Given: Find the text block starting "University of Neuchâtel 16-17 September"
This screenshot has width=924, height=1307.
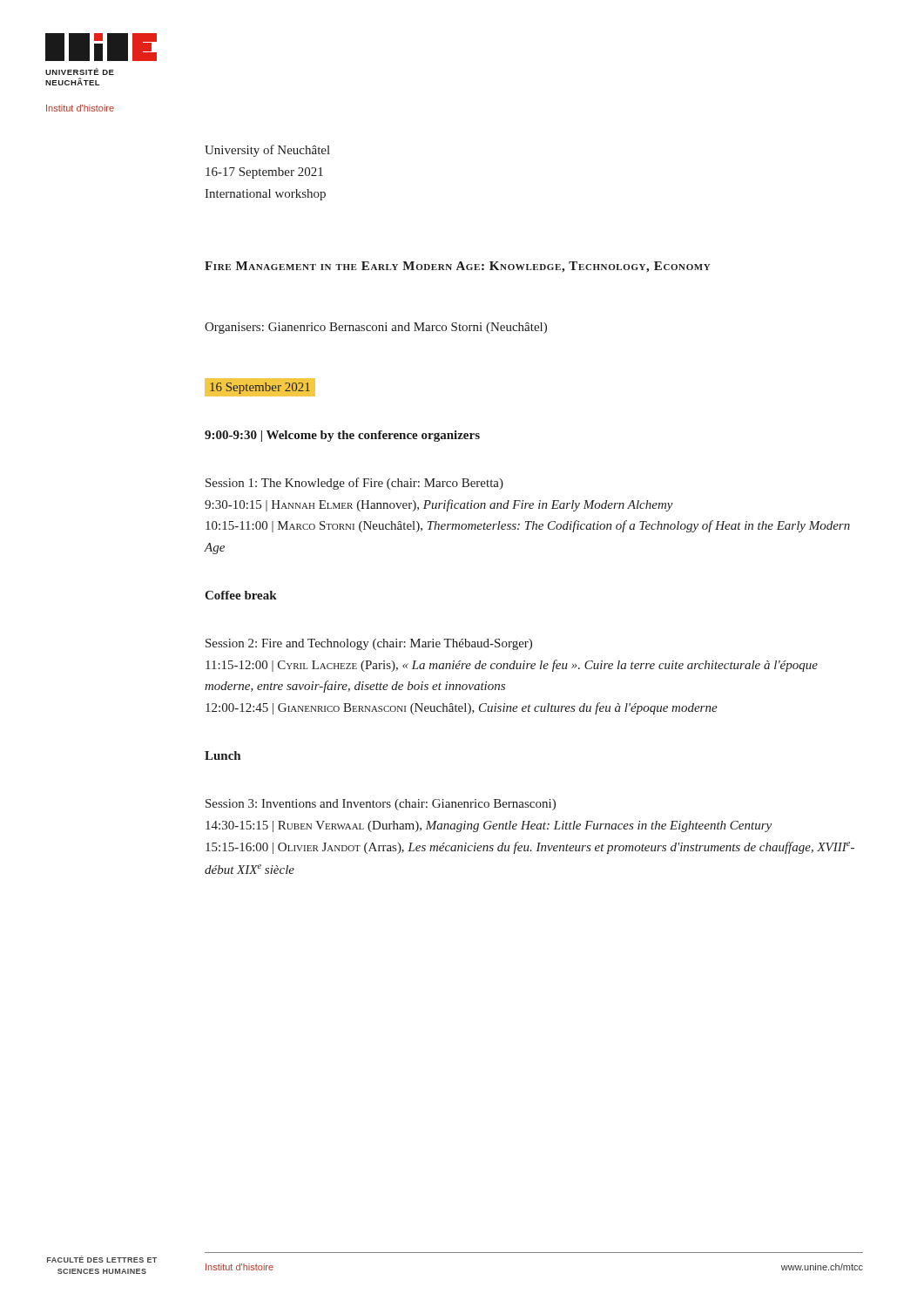Looking at the screenshot, I should (x=267, y=171).
